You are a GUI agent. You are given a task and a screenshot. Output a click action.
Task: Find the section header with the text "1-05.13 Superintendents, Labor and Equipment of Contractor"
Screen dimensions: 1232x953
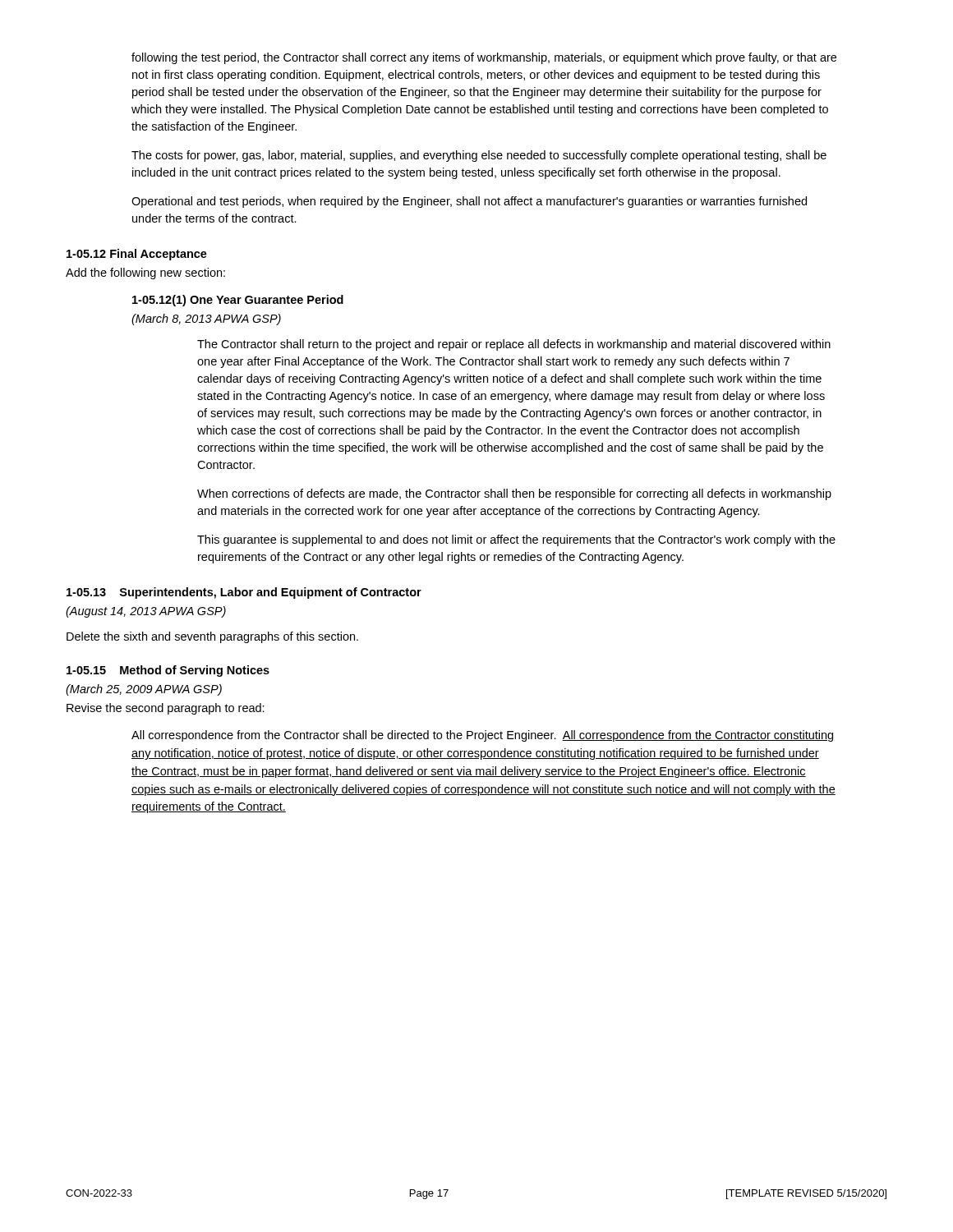click(x=244, y=593)
